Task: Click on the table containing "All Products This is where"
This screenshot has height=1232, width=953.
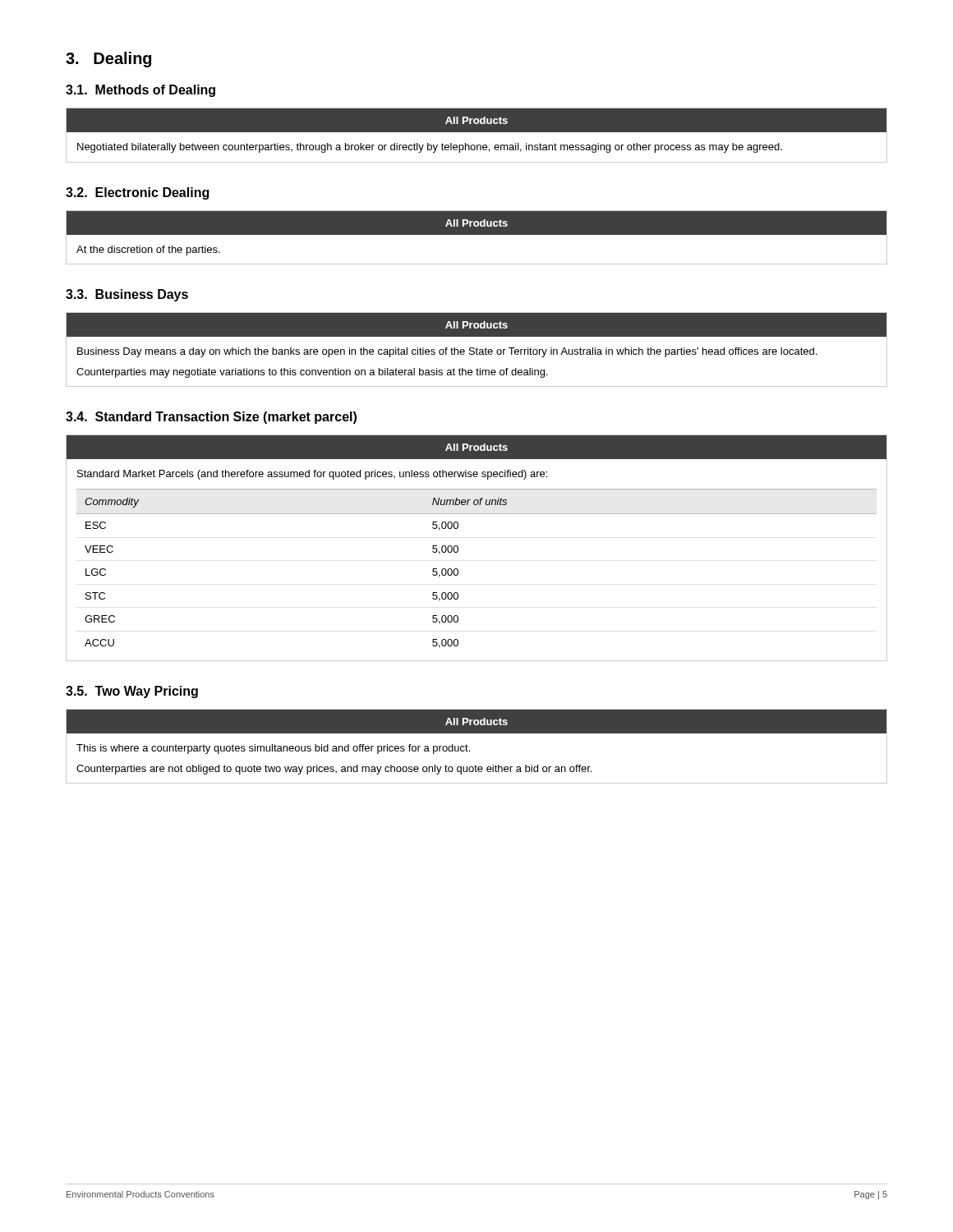Action: point(476,746)
